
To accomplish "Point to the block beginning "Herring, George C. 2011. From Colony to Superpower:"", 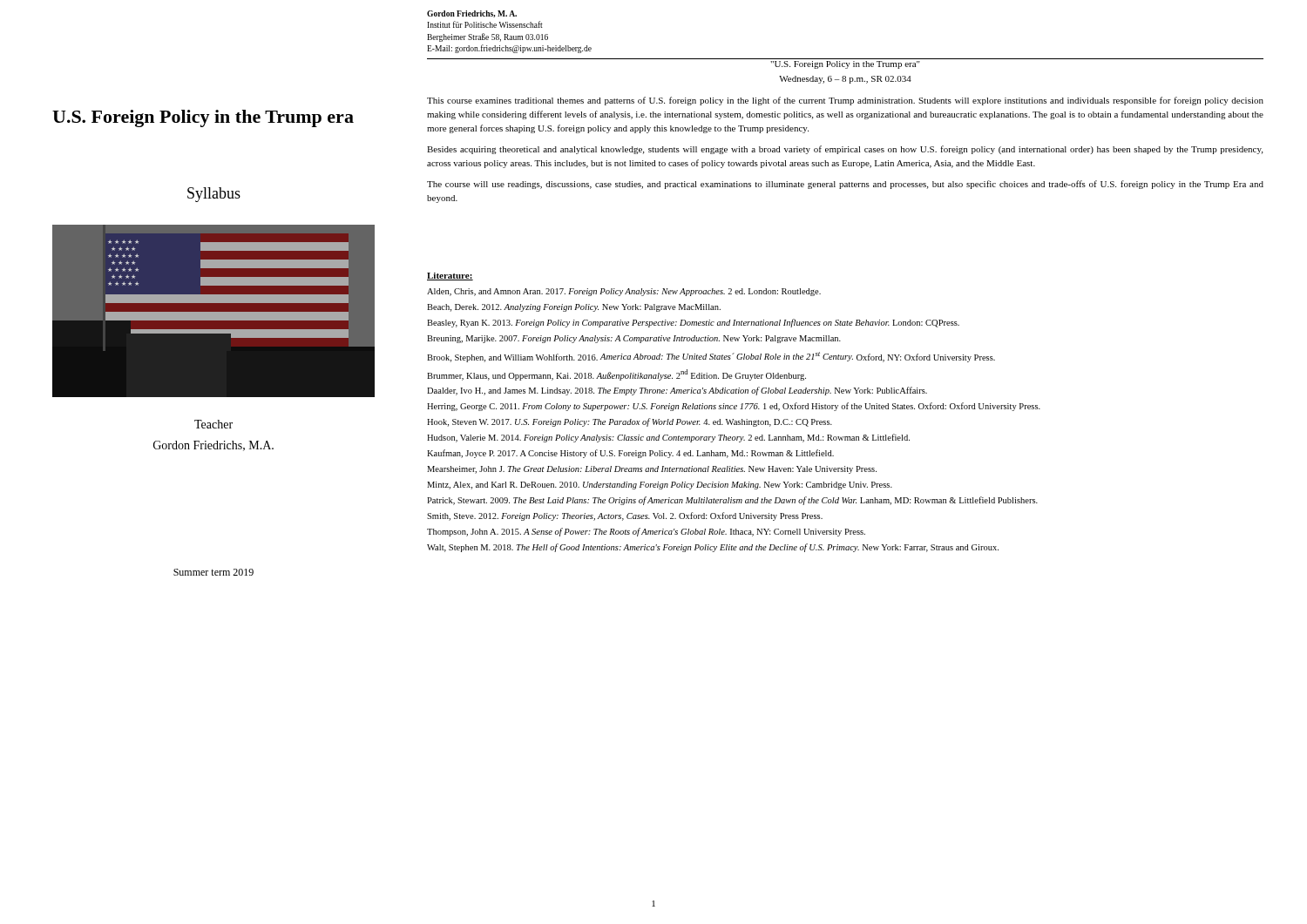I will pos(734,407).
